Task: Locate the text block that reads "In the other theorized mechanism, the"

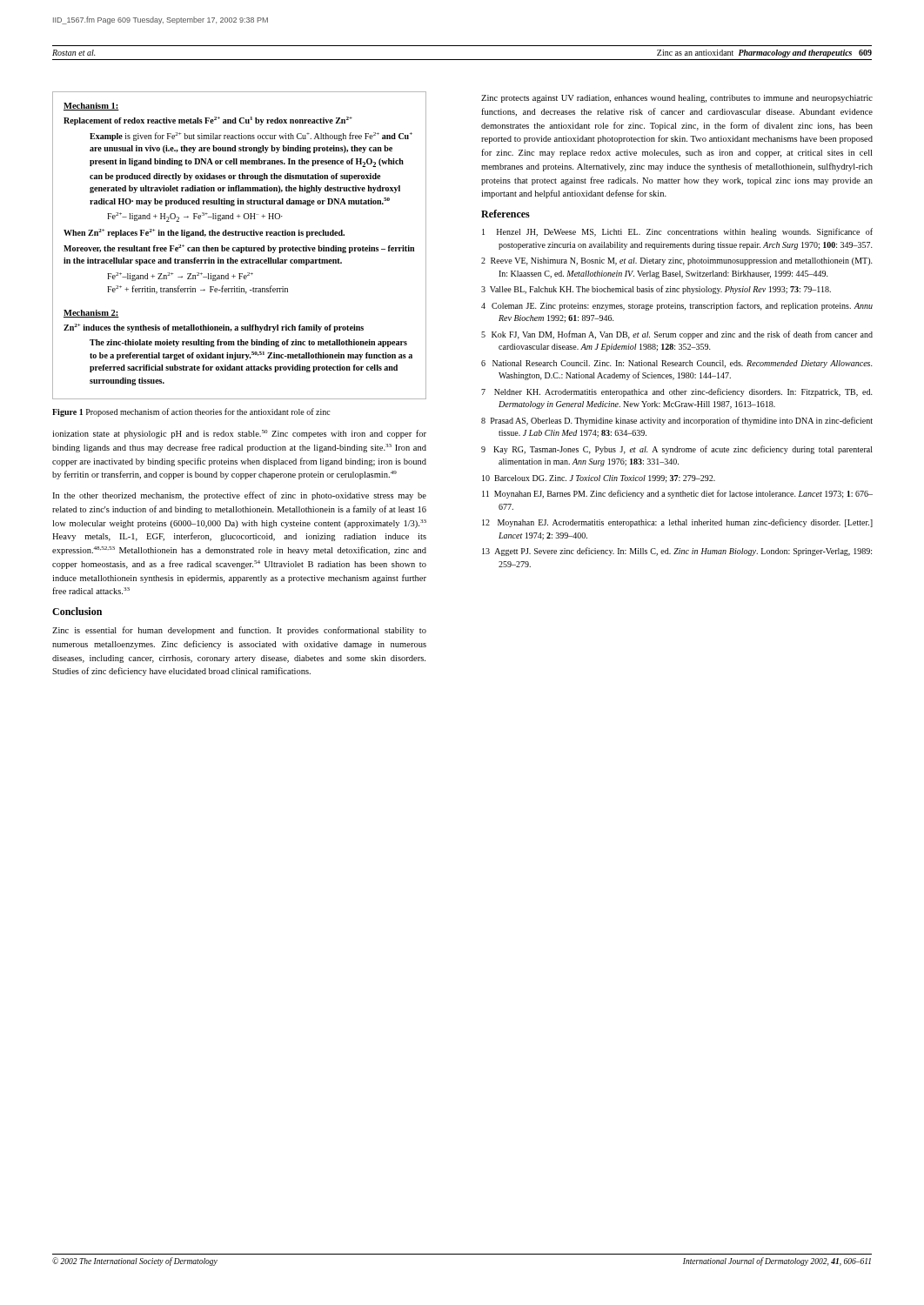Action: click(239, 543)
